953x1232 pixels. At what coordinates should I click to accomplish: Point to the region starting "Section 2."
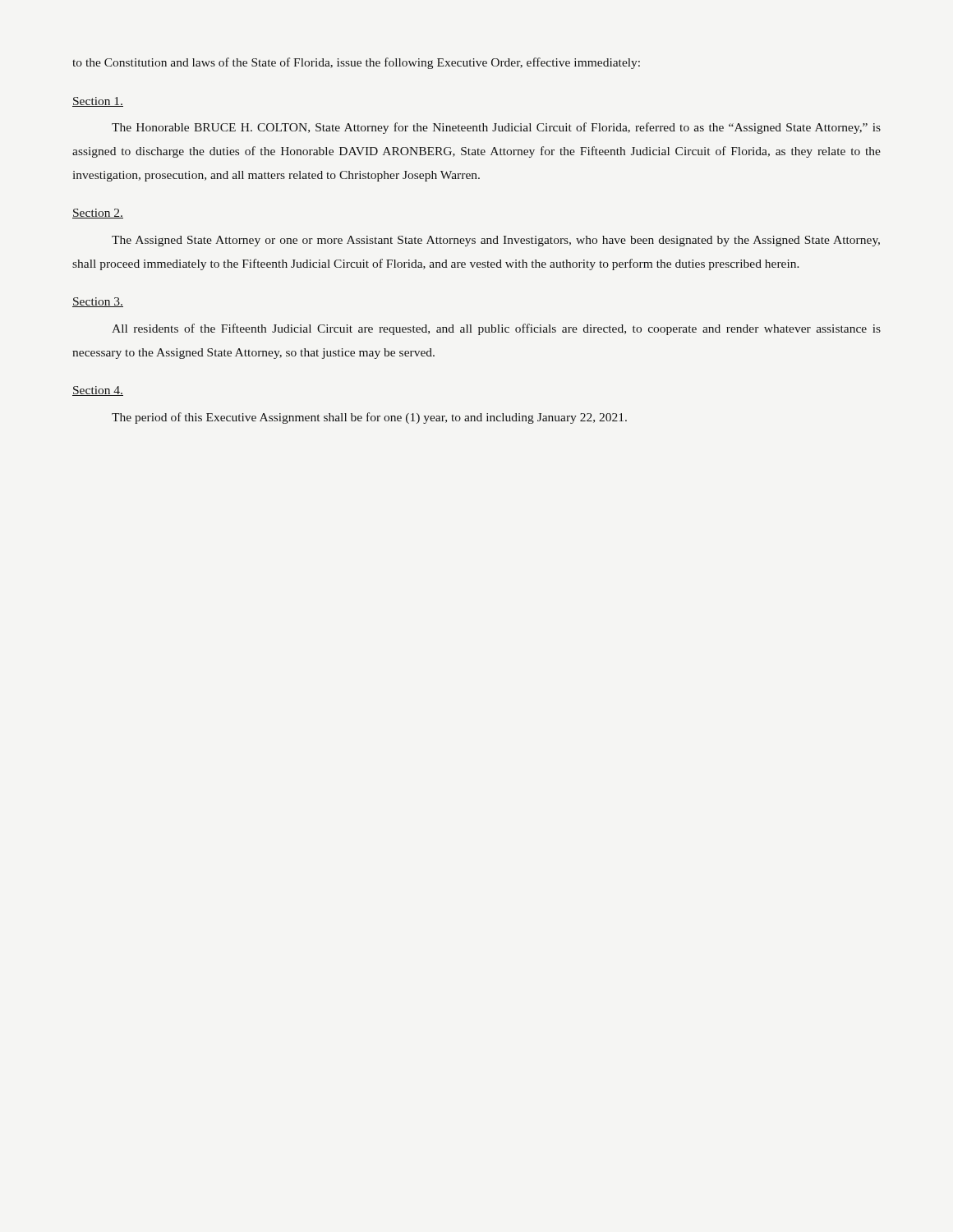(x=98, y=213)
